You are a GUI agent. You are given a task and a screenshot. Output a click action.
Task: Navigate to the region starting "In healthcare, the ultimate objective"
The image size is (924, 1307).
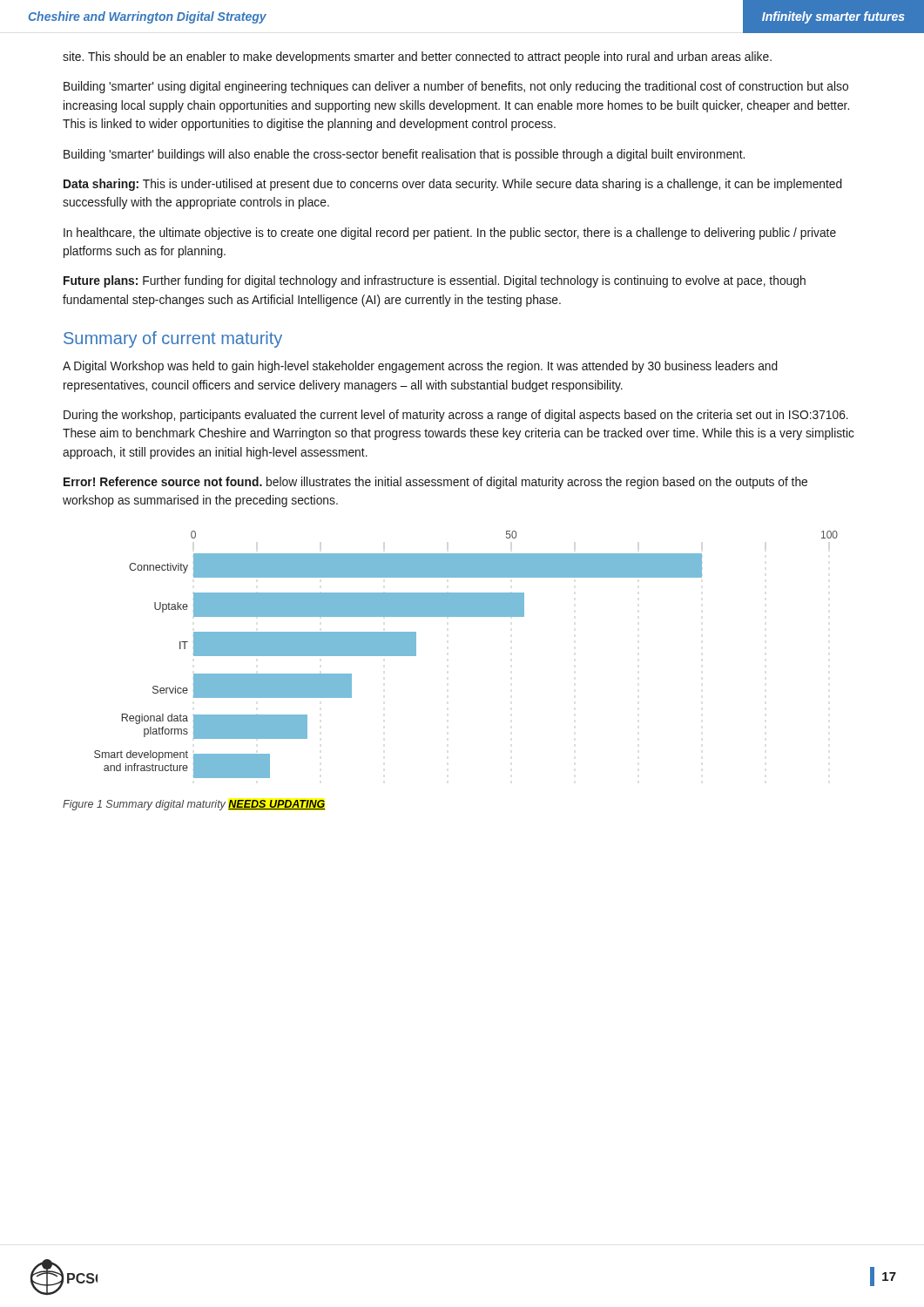click(x=449, y=242)
